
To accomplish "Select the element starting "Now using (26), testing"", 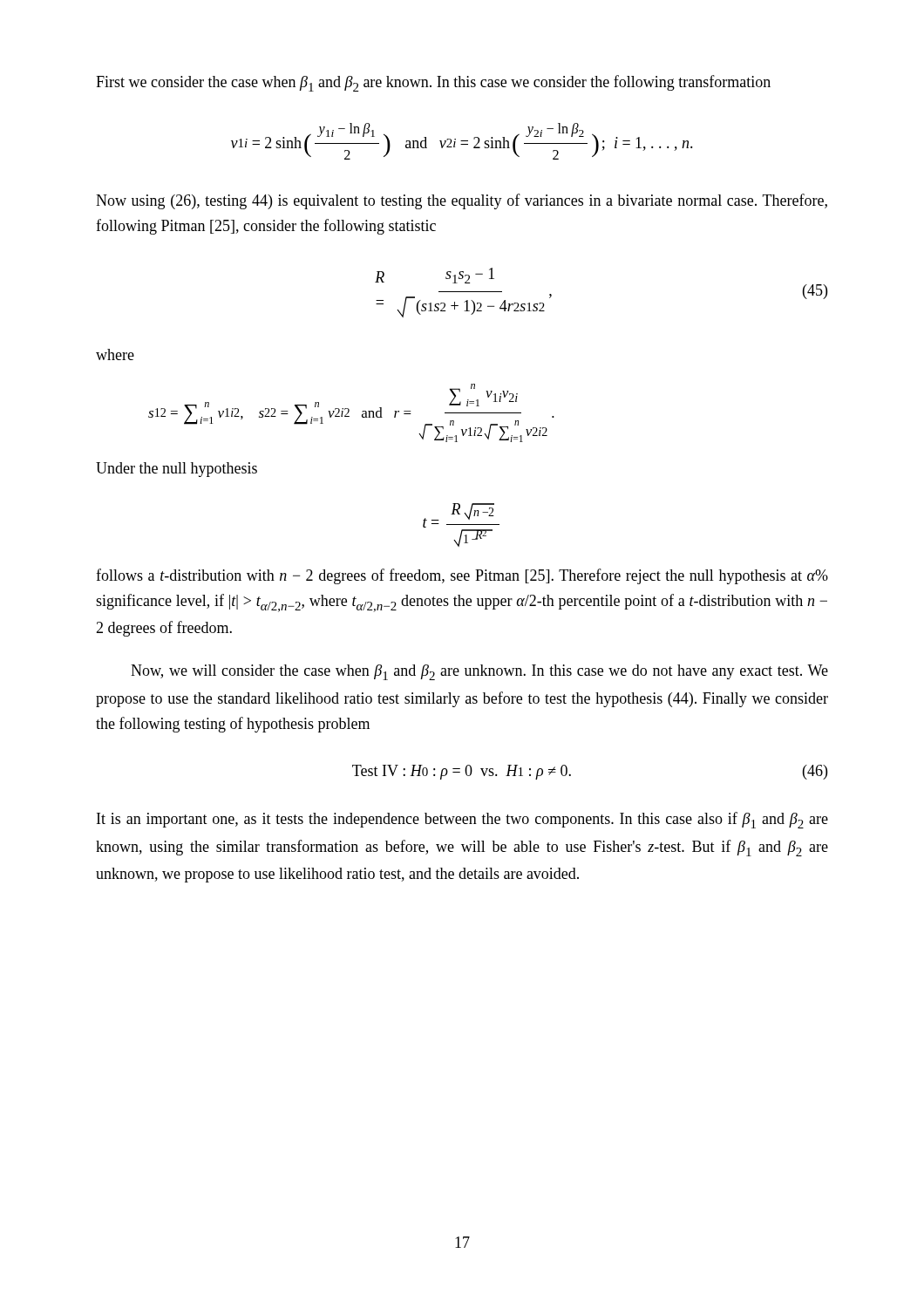I will (x=462, y=214).
